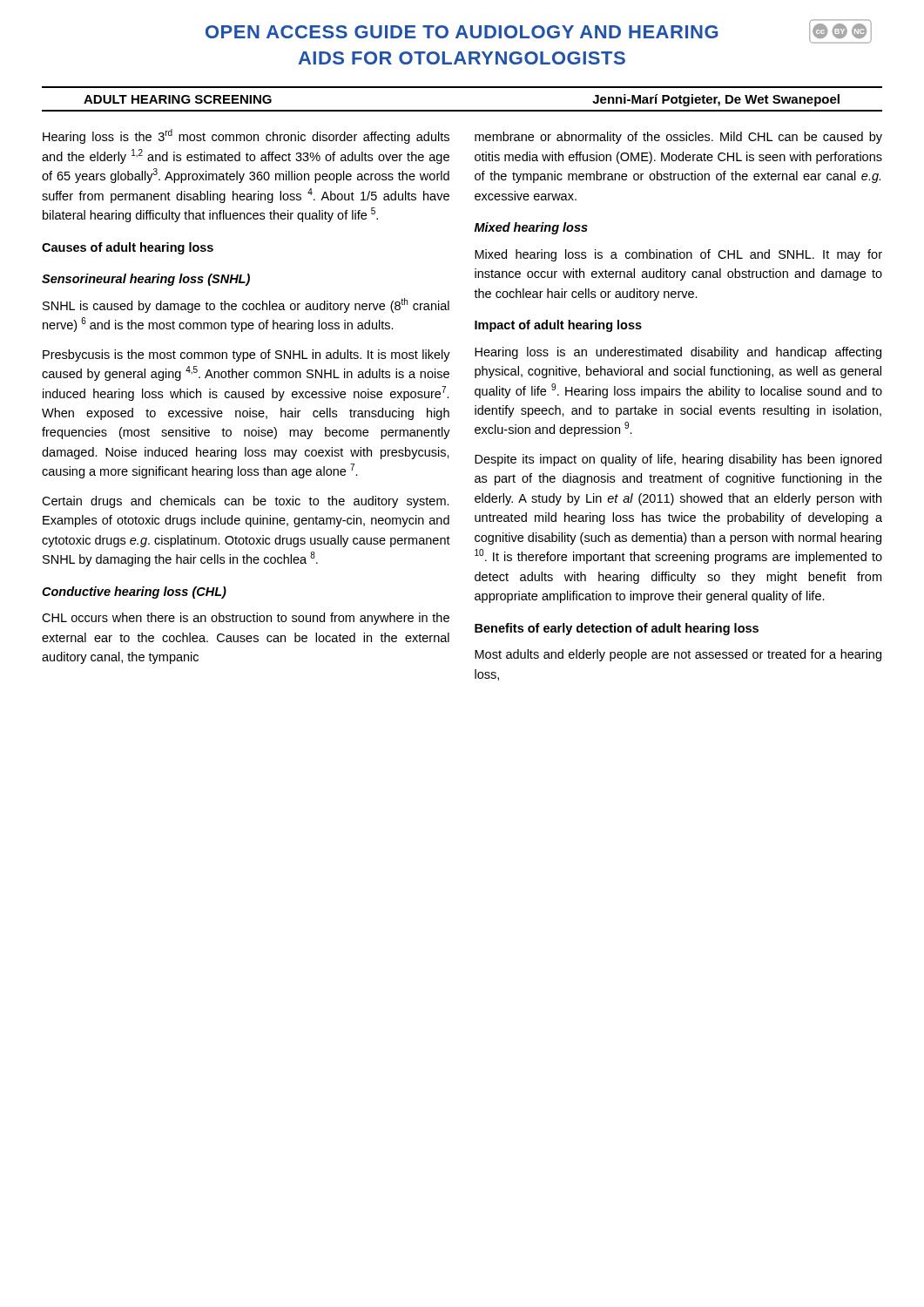The height and width of the screenshot is (1307, 924).
Task: Select the text block starting "SNHL is caused by damage to the"
Action: point(246,316)
